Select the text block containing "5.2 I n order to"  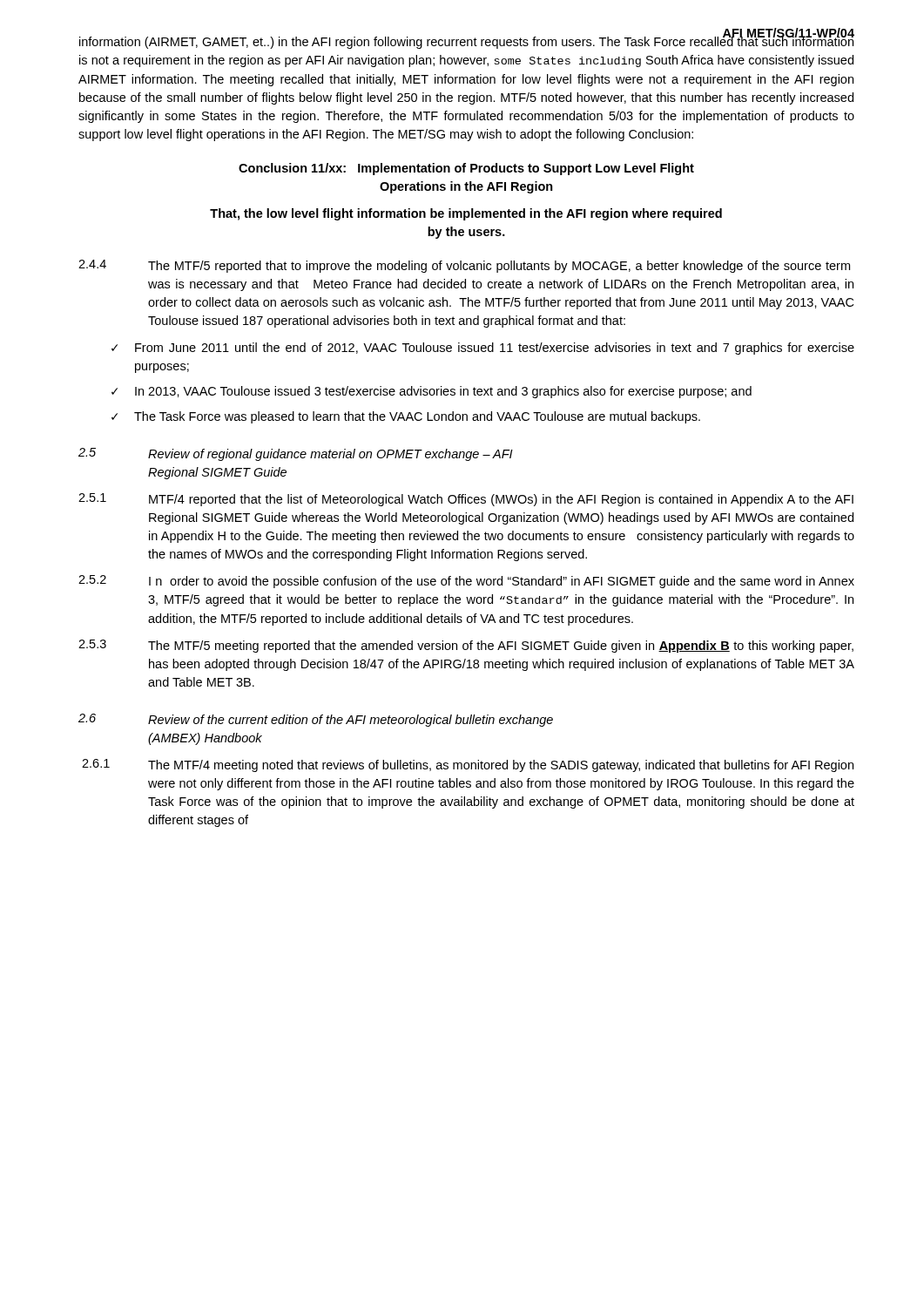[x=466, y=600]
